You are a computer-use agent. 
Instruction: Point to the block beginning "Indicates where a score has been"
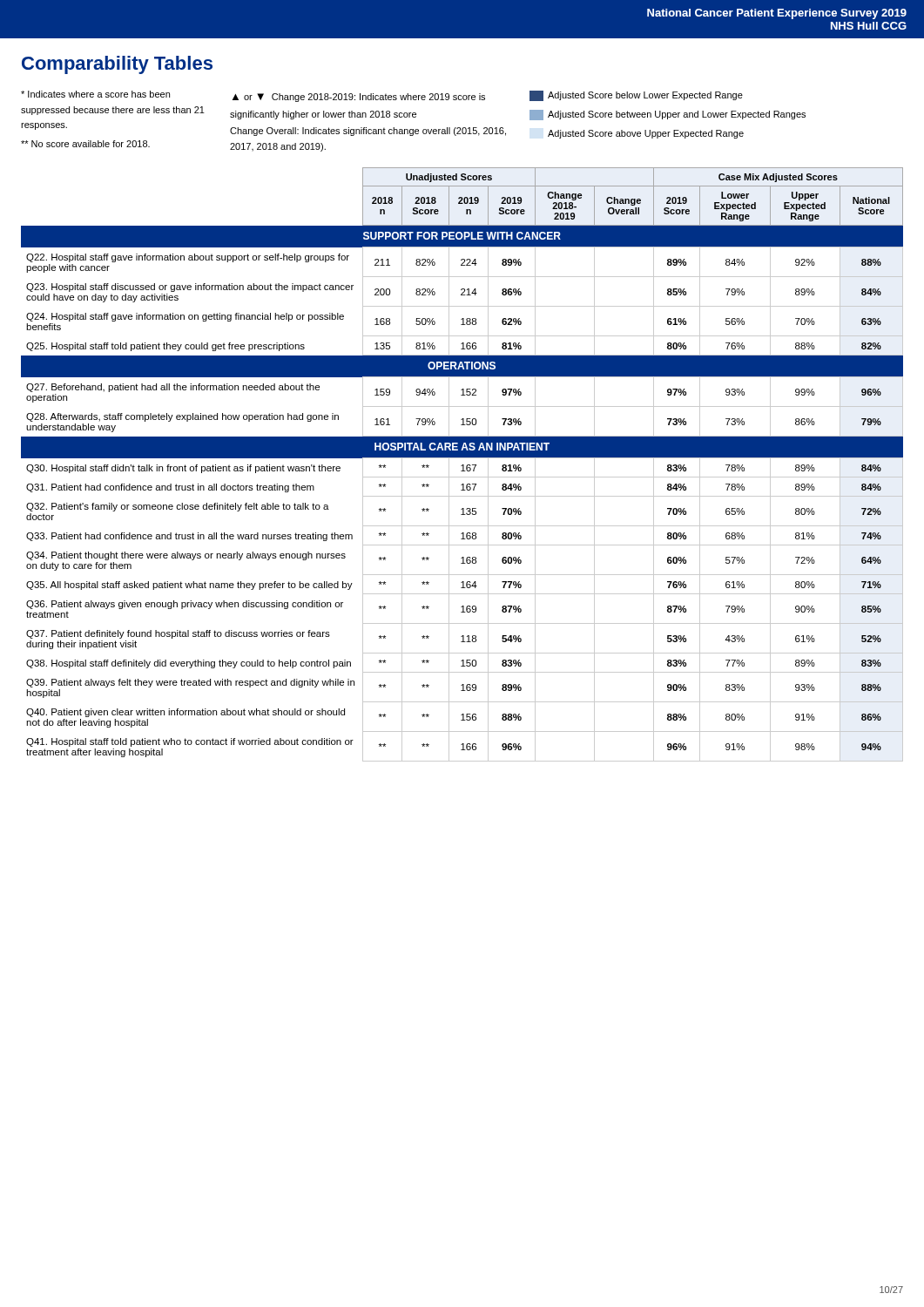pyautogui.click(x=413, y=121)
